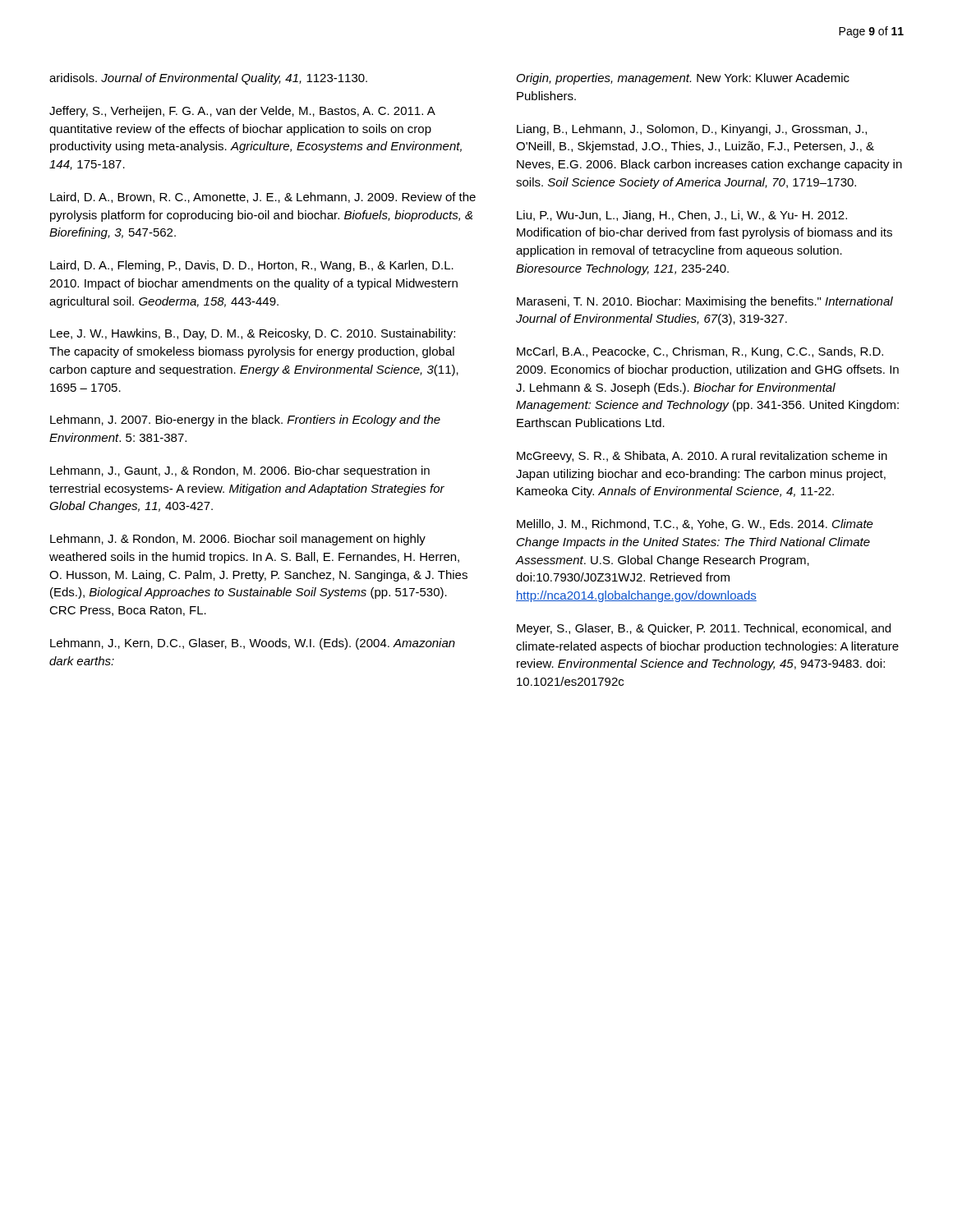Select the block starting "Origin, properties, management. New York: Kluwer Academic Publishers."
Viewport: 953px width, 1232px height.
[x=683, y=87]
